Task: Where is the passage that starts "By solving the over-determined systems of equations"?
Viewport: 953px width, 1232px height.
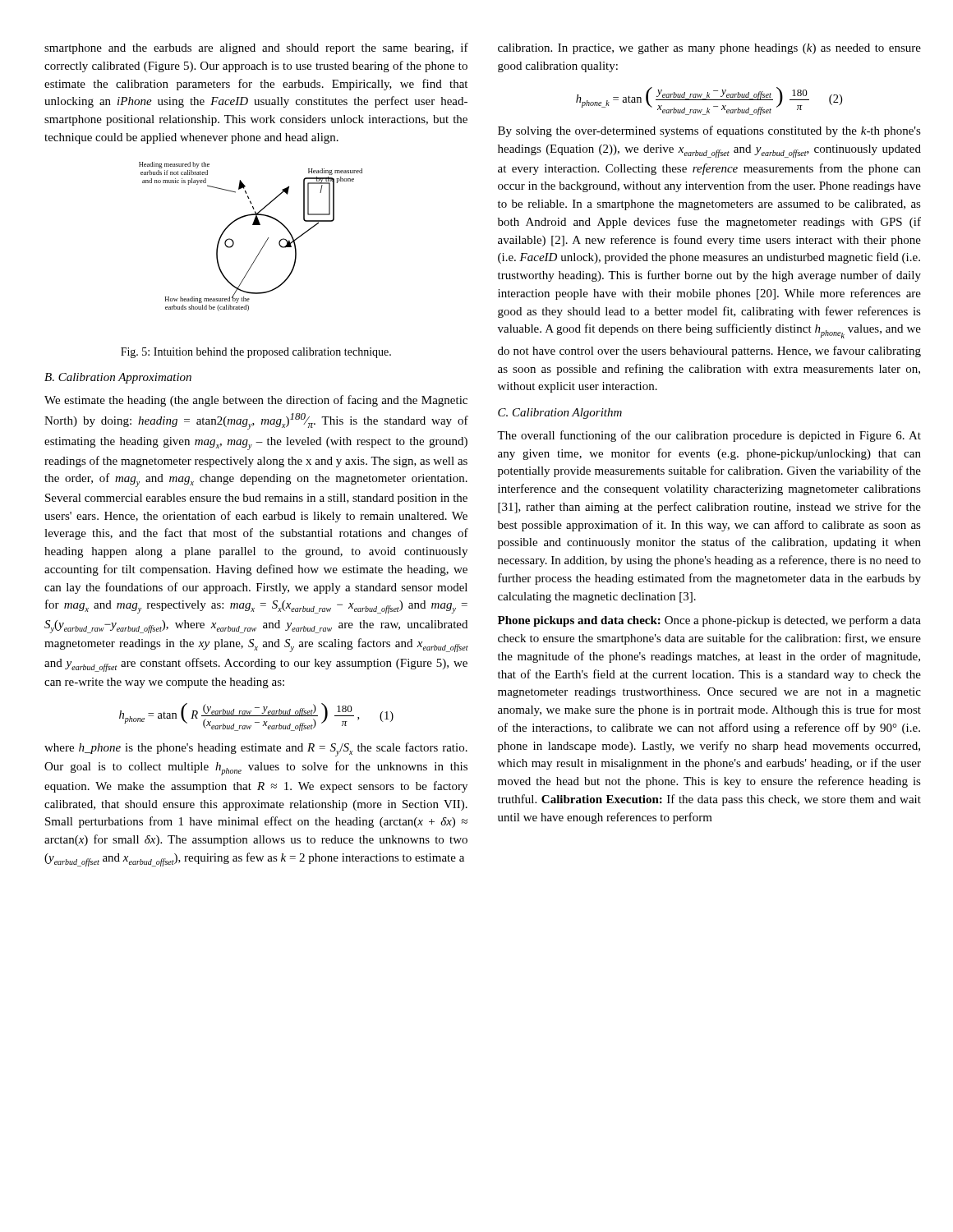Action: pyautogui.click(x=709, y=259)
